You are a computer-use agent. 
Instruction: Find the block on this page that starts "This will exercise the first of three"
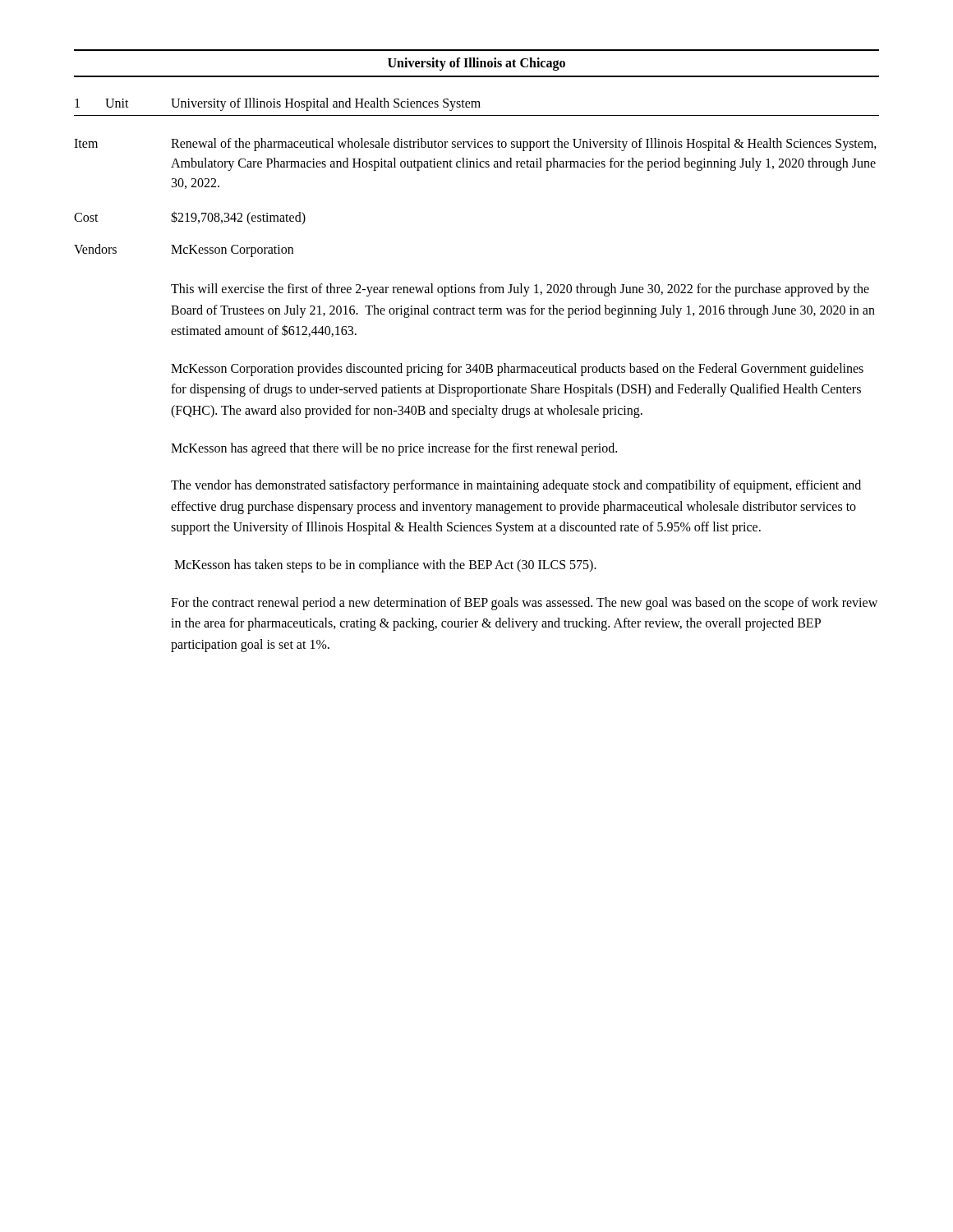click(523, 310)
